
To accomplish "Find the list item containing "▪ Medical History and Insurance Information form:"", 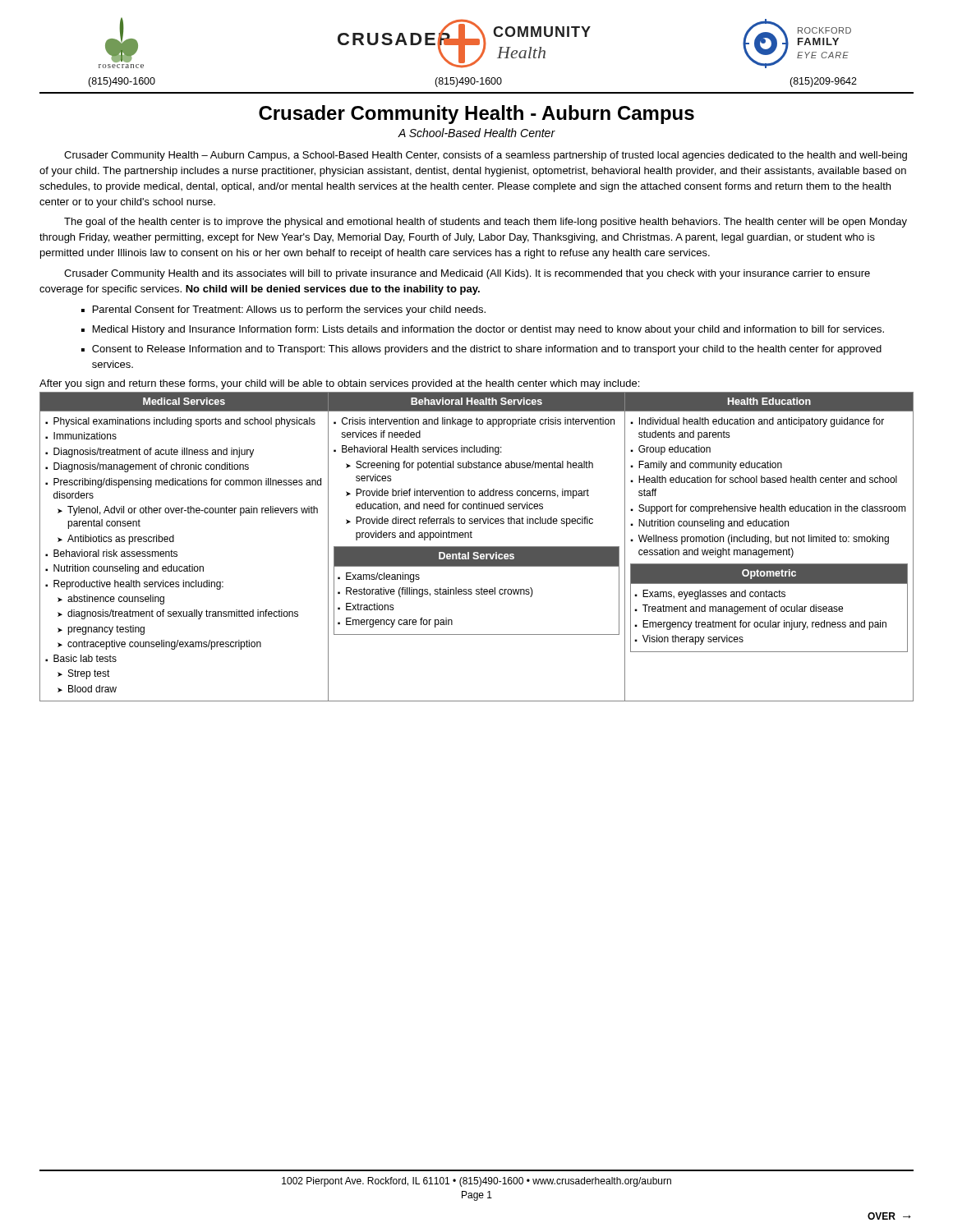I will (x=483, y=331).
